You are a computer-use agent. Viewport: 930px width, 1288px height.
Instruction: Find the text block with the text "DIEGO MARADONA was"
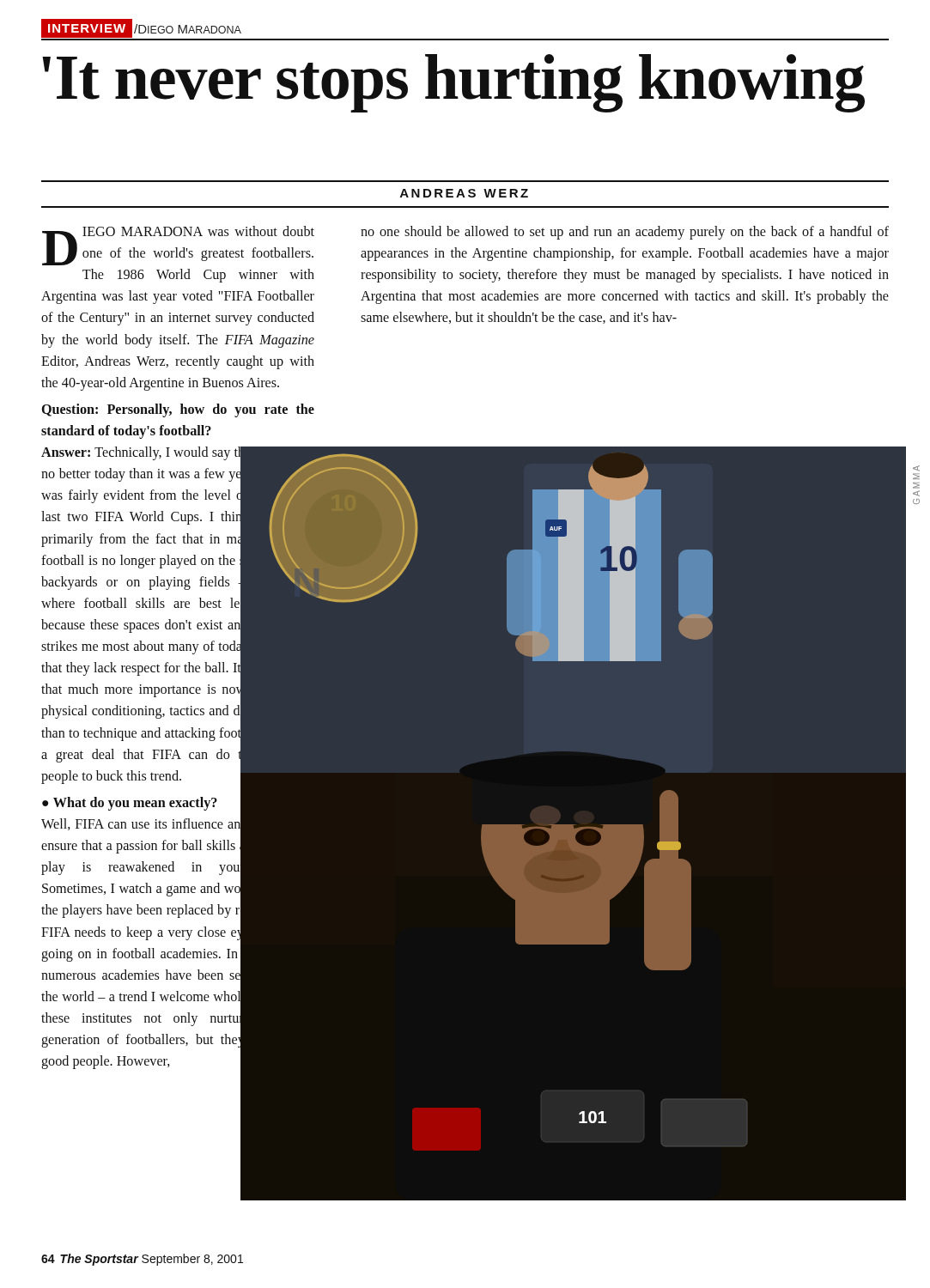coord(178,647)
